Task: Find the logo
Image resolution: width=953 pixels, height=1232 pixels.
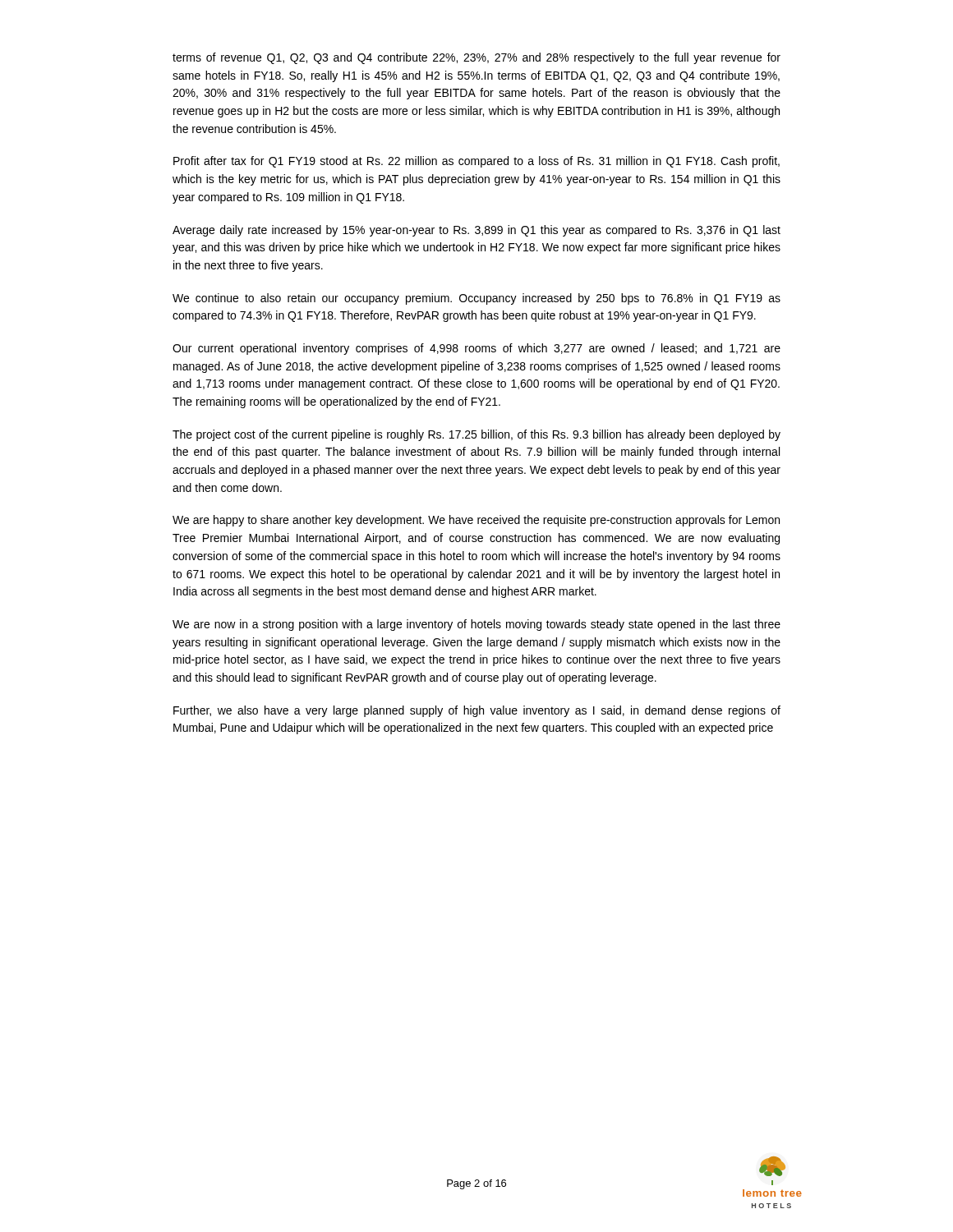Action: click(x=772, y=1183)
